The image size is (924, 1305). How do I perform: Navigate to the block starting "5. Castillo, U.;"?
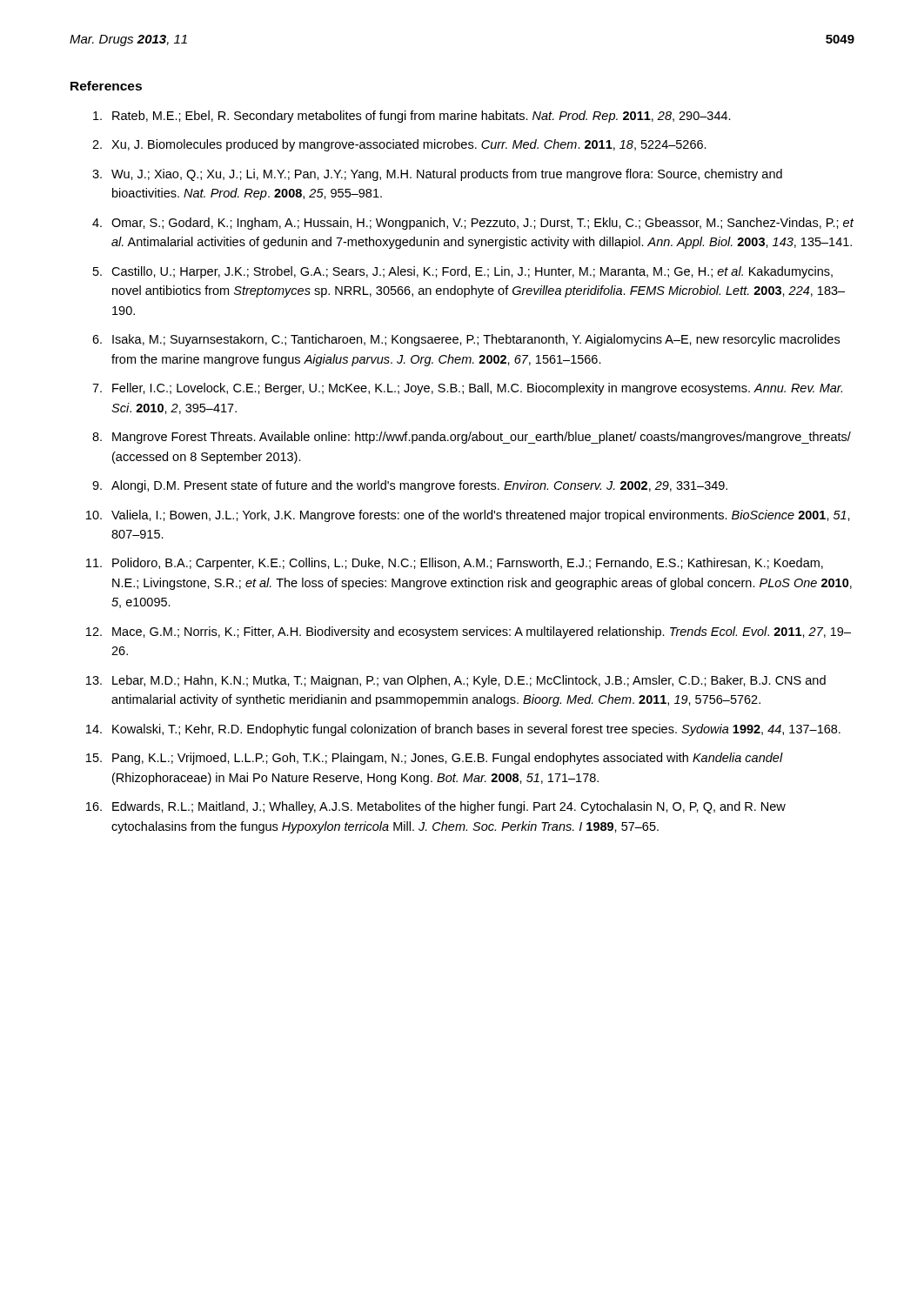tap(462, 291)
